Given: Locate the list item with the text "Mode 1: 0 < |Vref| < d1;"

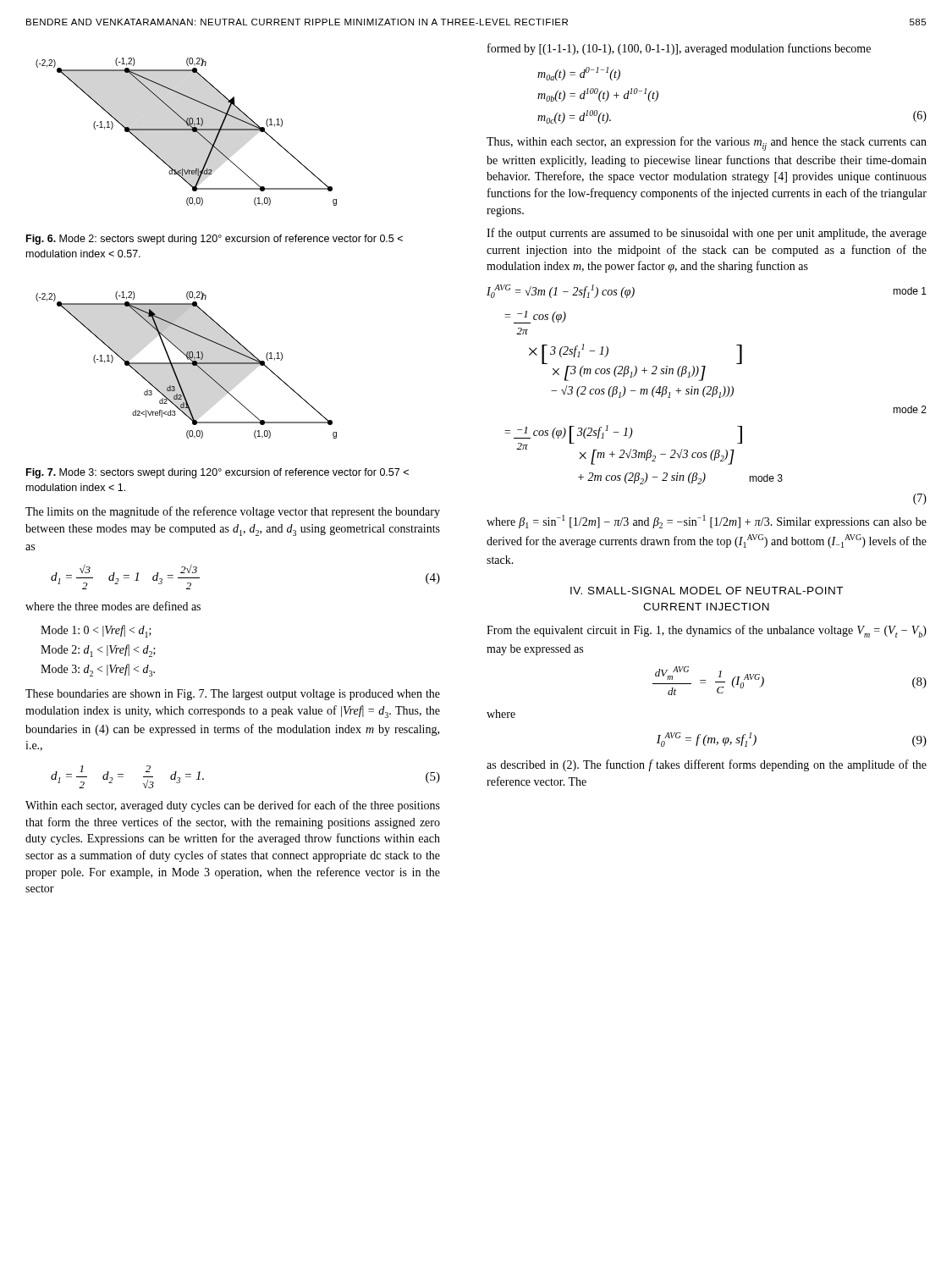Looking at the screenshot, I should click(x=96, y=632).
